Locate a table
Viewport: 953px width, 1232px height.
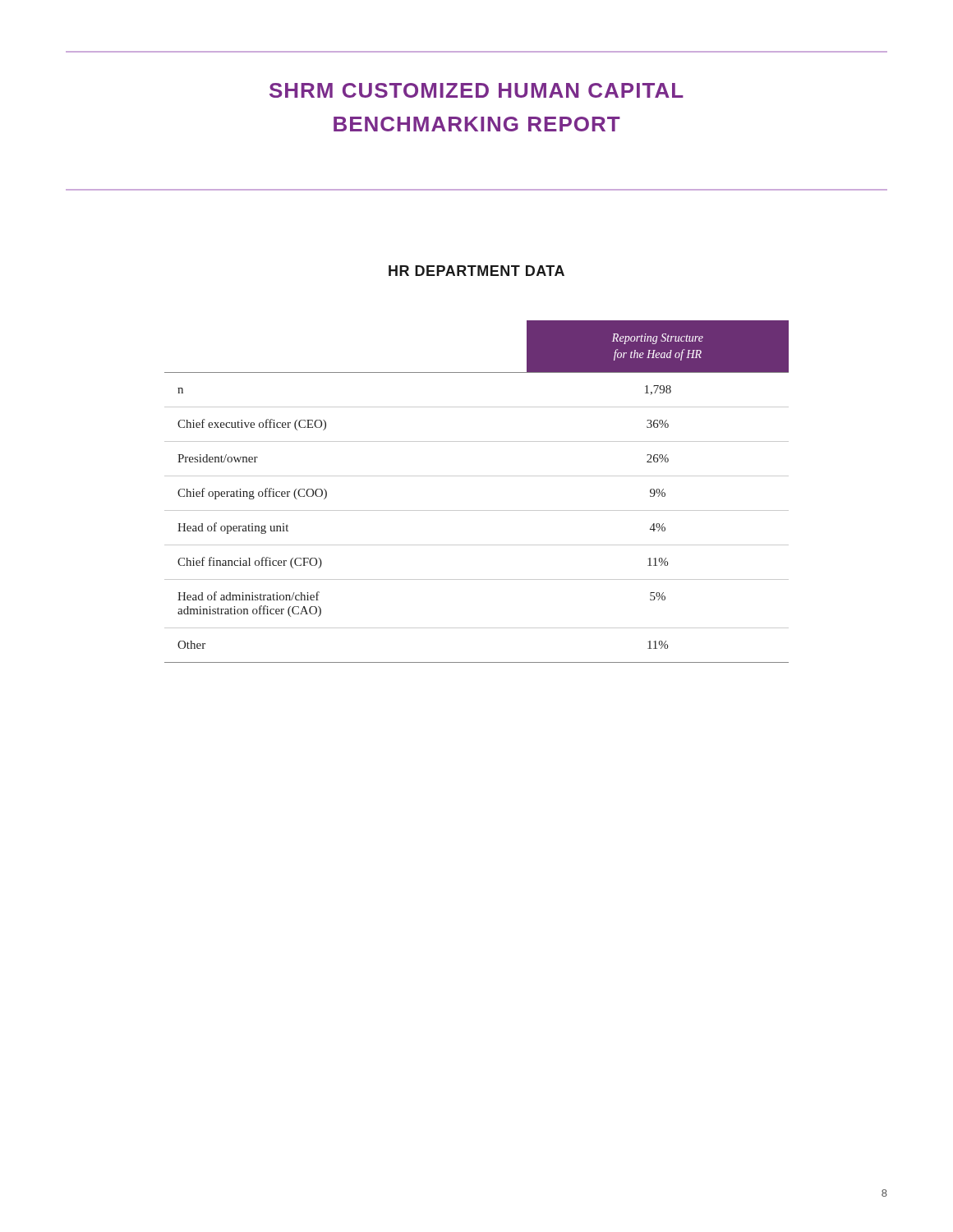coord(476,492)
